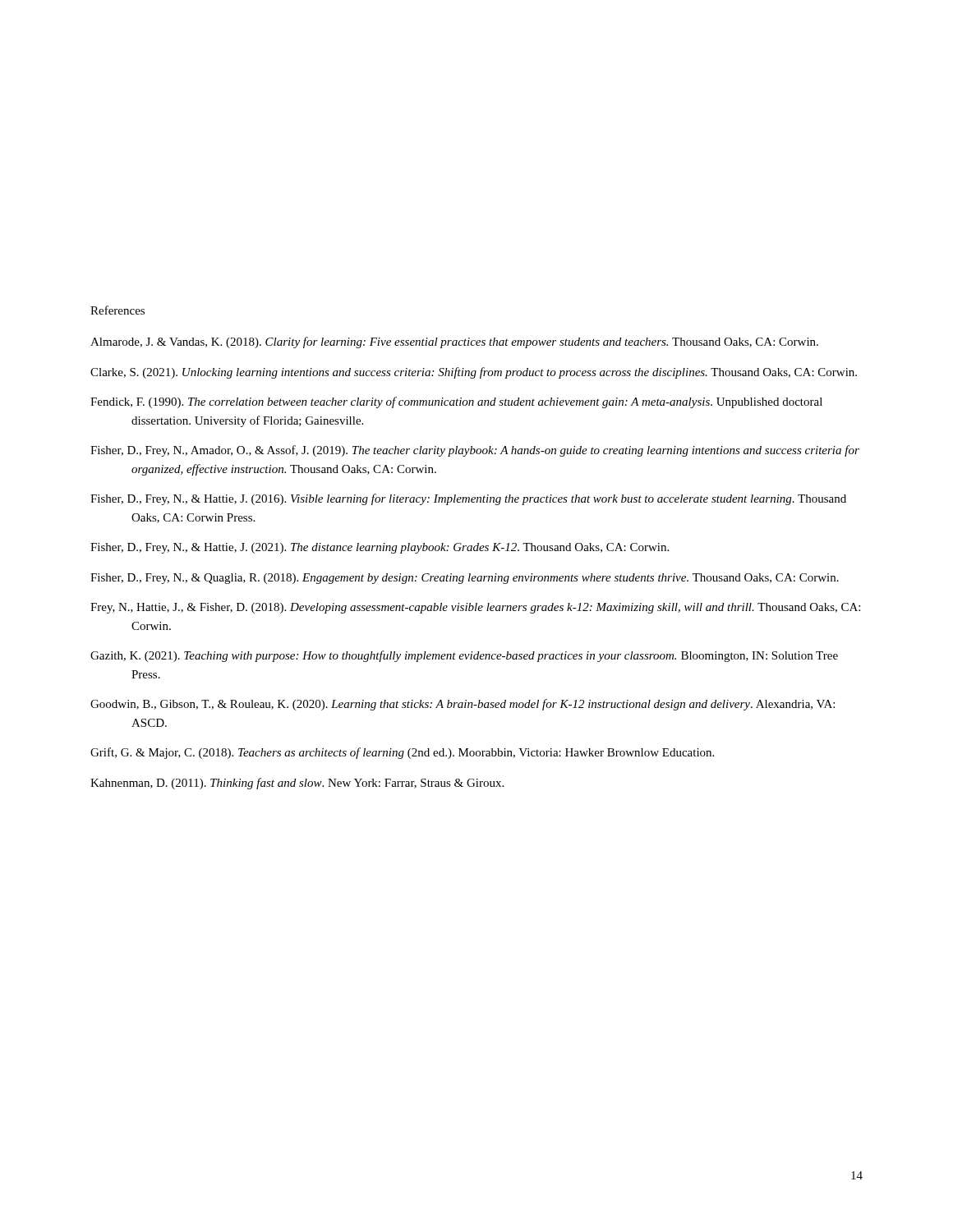This screenshot has height=1232, width=953.
Task: Click the passage that begins "Fisher, D., Frey, N., & Quaglia, R."
Action: (465, 577)
